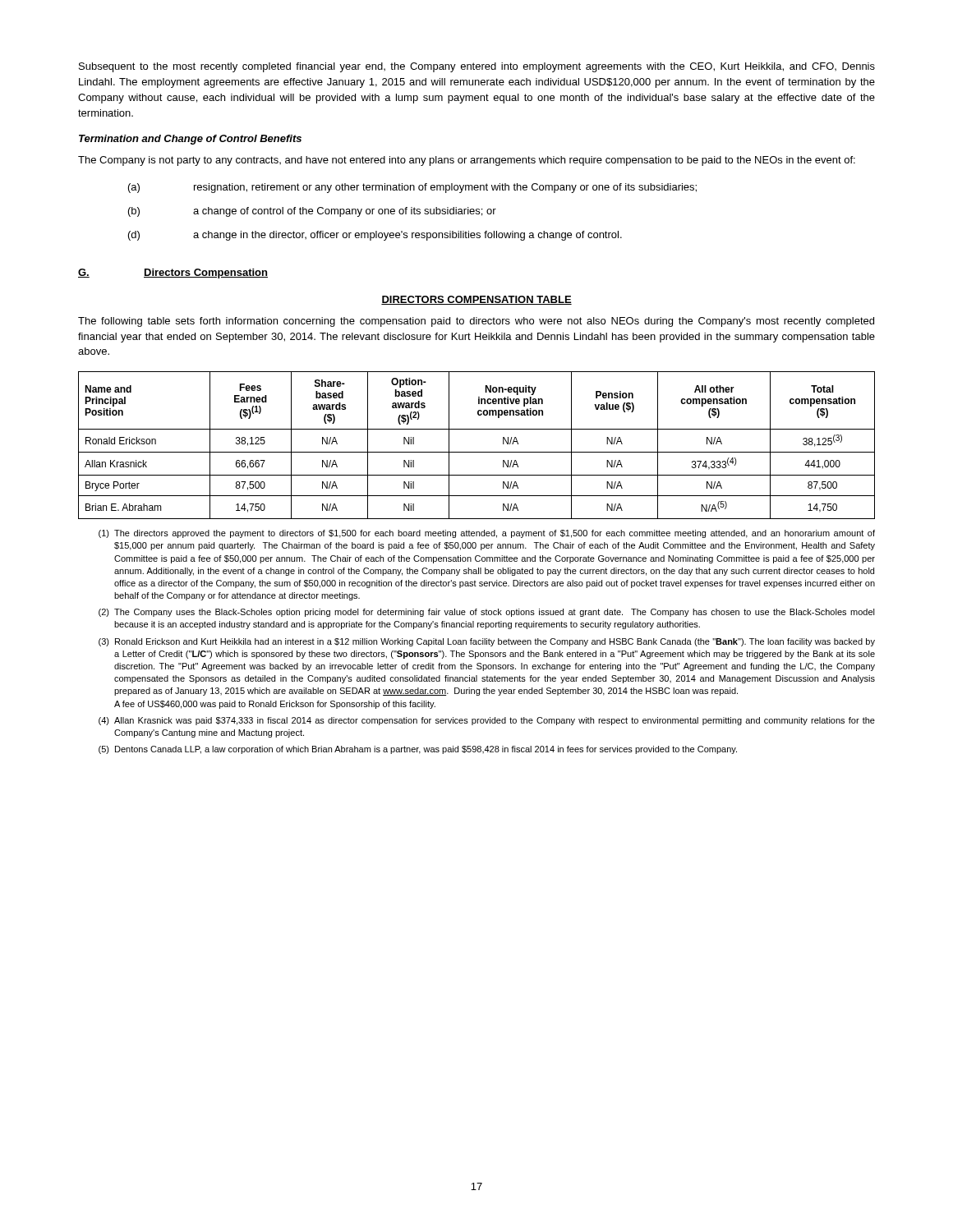
Task: Click the section header that begins "Termination and Change"
Action: (x=190, y=139)
